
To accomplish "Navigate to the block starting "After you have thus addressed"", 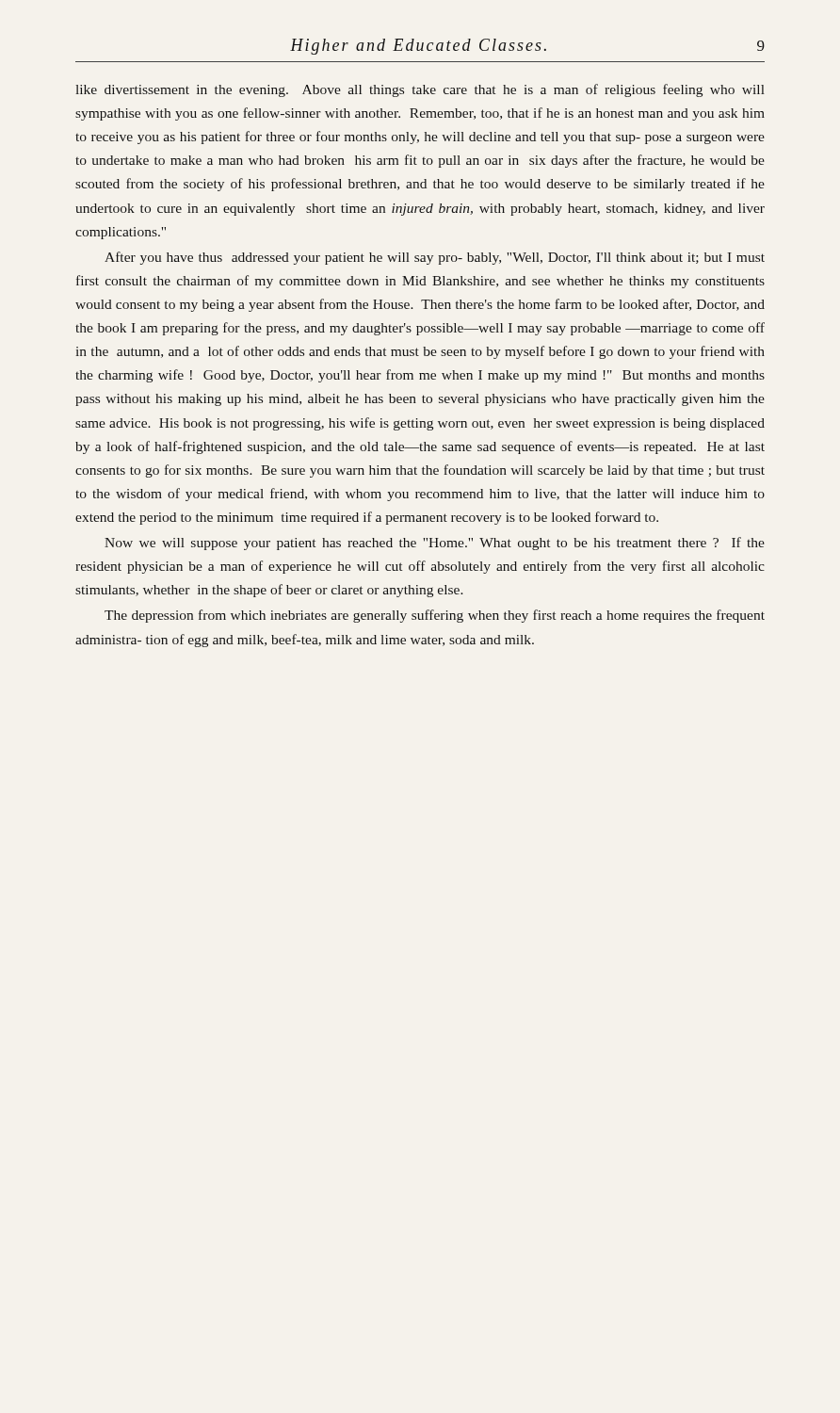I will click(420, 387).
